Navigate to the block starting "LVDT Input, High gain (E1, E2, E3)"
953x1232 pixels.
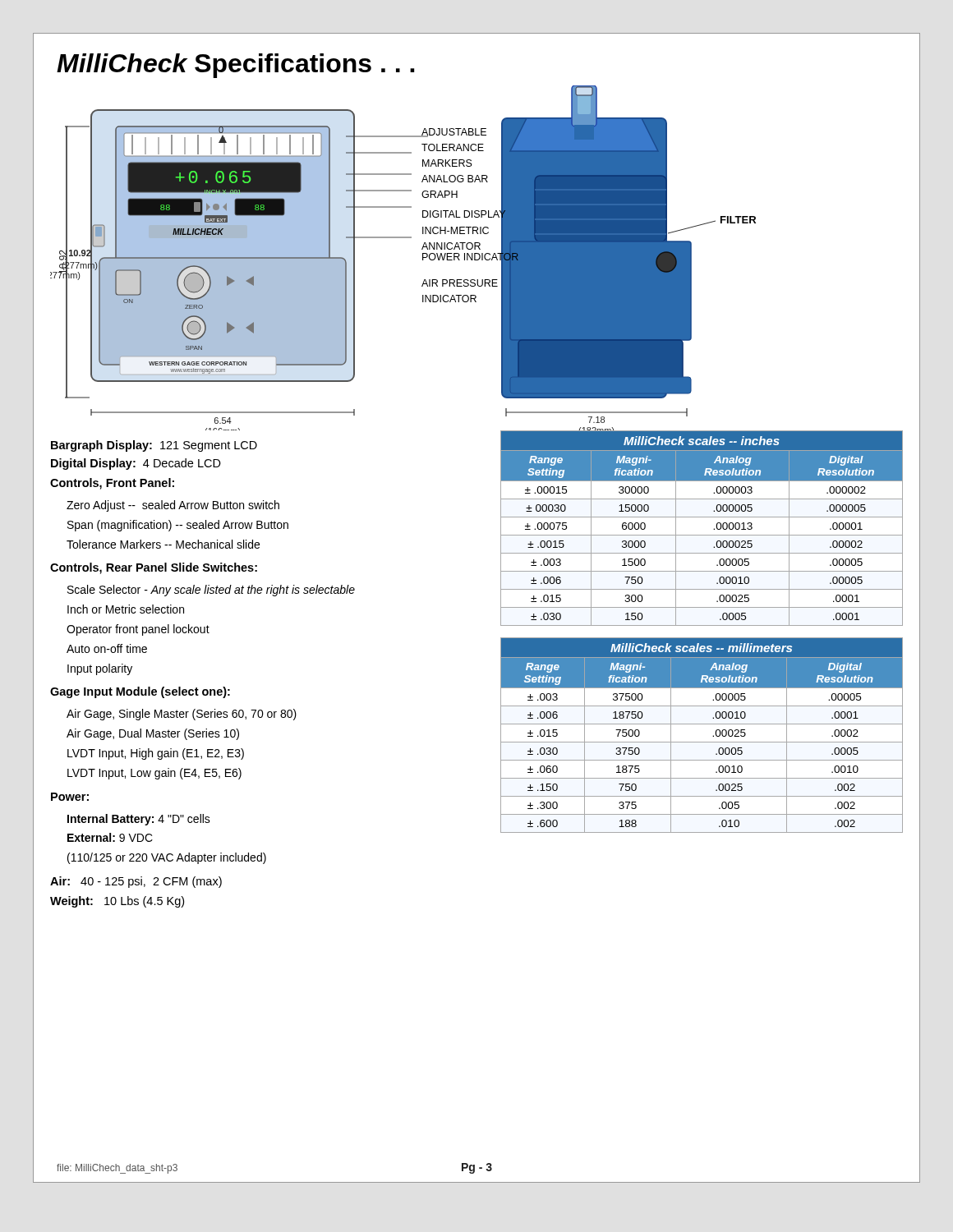click(156, 753)
